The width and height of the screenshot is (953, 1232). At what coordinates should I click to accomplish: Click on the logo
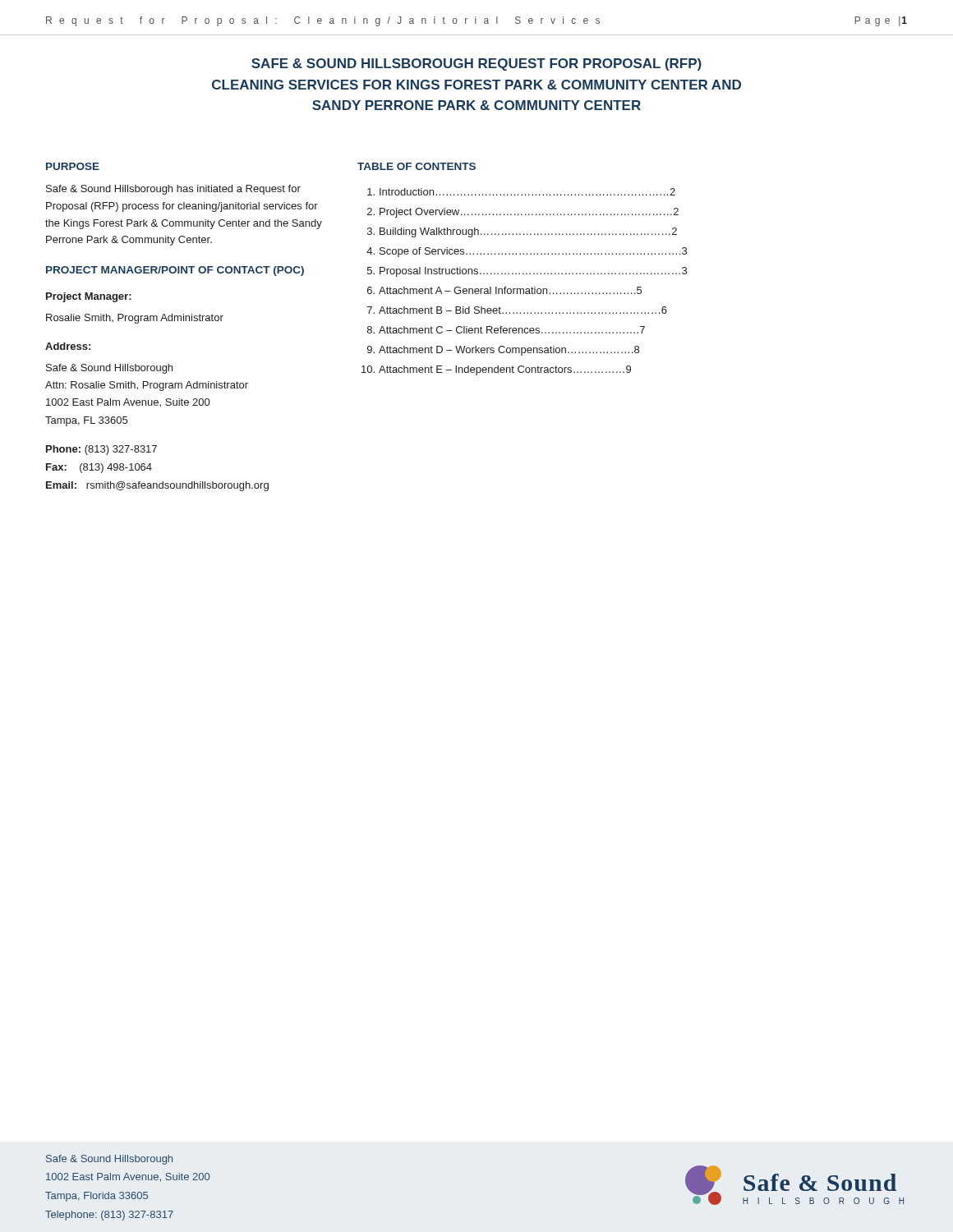(x=795, y=1187)
